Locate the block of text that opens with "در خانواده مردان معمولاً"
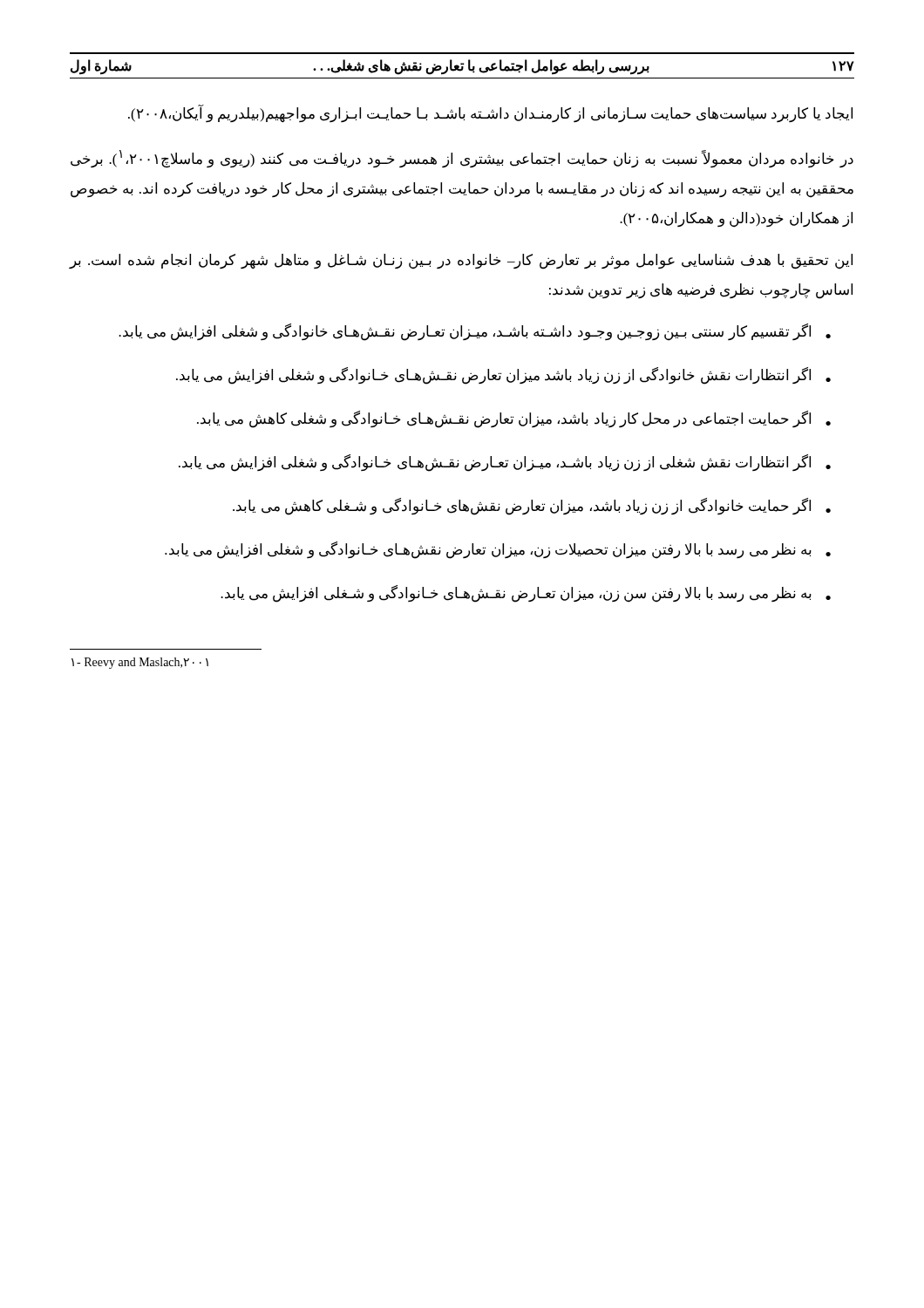Image resolution: width=924 pixels, height=1308 pixels. [462, 186]
